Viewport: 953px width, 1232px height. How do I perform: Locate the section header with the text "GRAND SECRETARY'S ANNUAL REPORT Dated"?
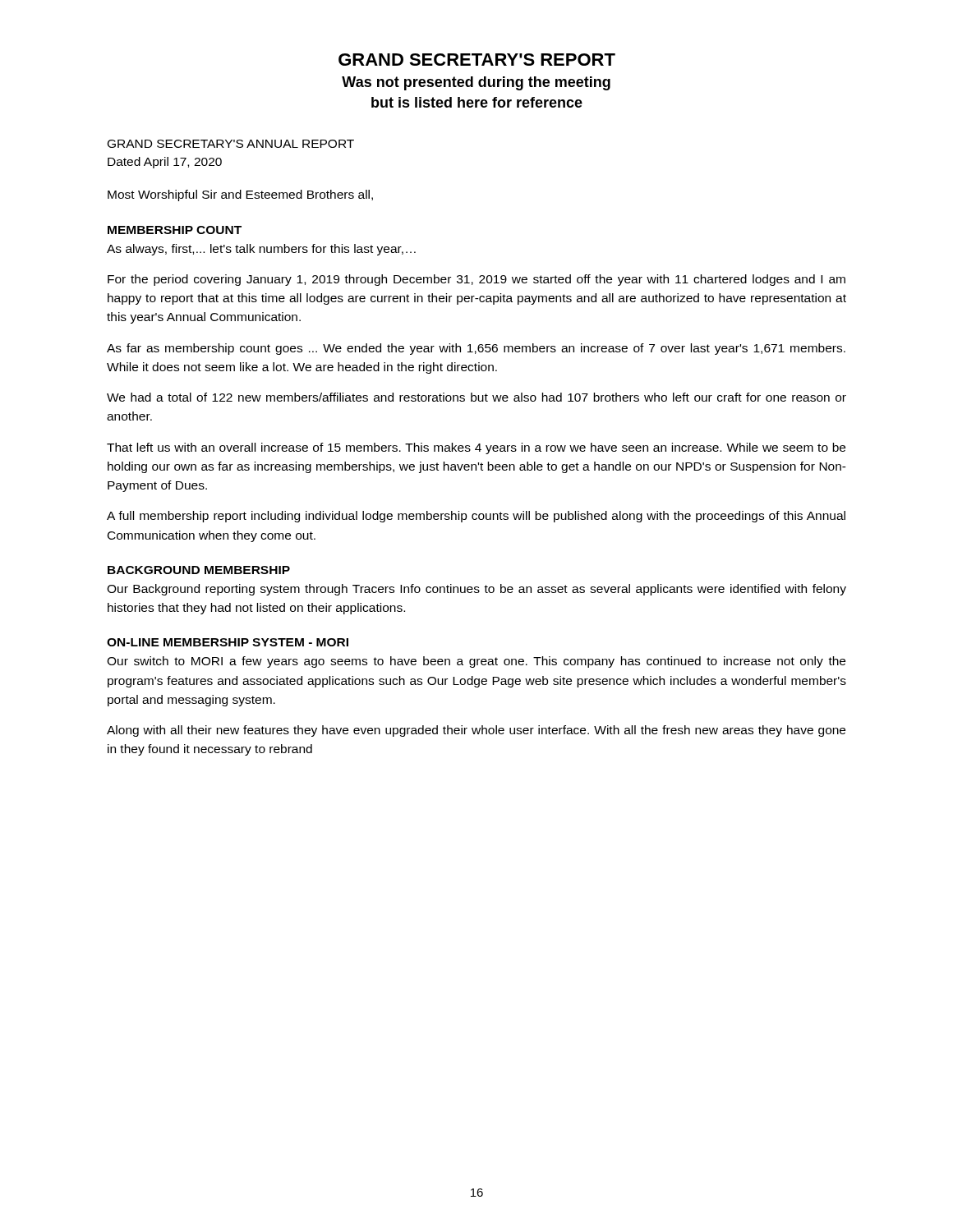[231, 152]
